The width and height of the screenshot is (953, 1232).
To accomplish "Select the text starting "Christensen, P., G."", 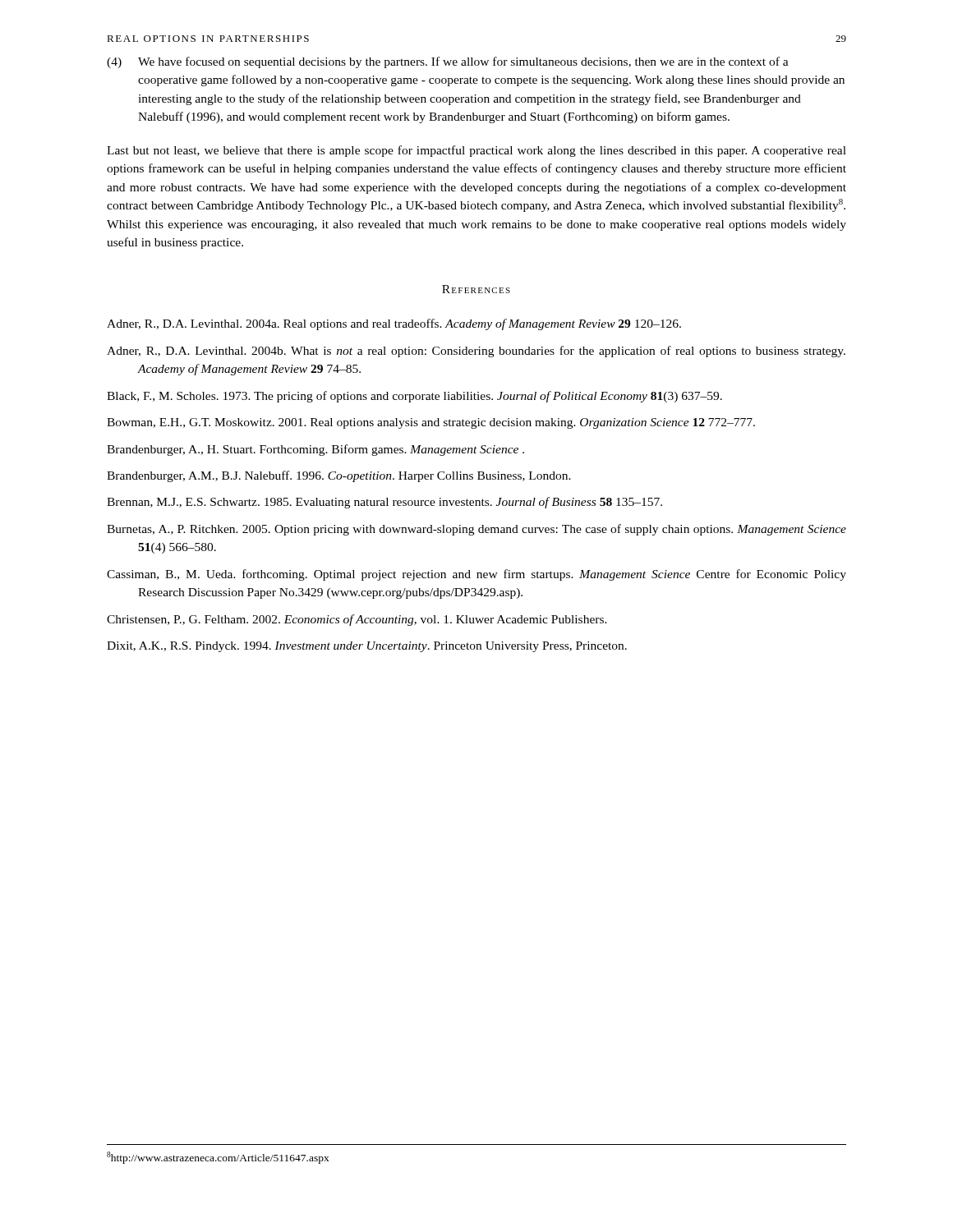I will coord(357,619).
